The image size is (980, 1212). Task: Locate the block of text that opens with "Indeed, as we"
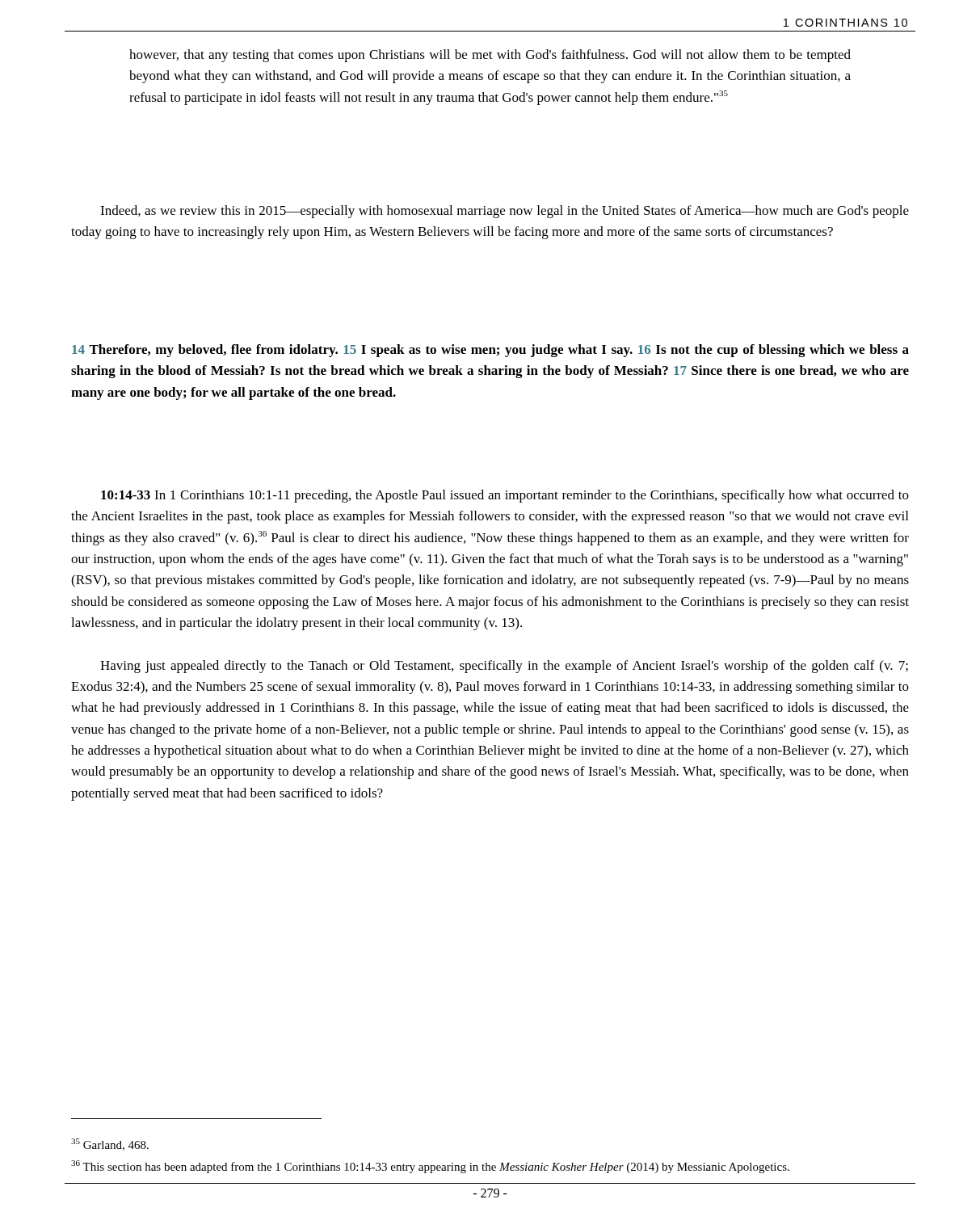pyautogui.click(x=490, y=221)
